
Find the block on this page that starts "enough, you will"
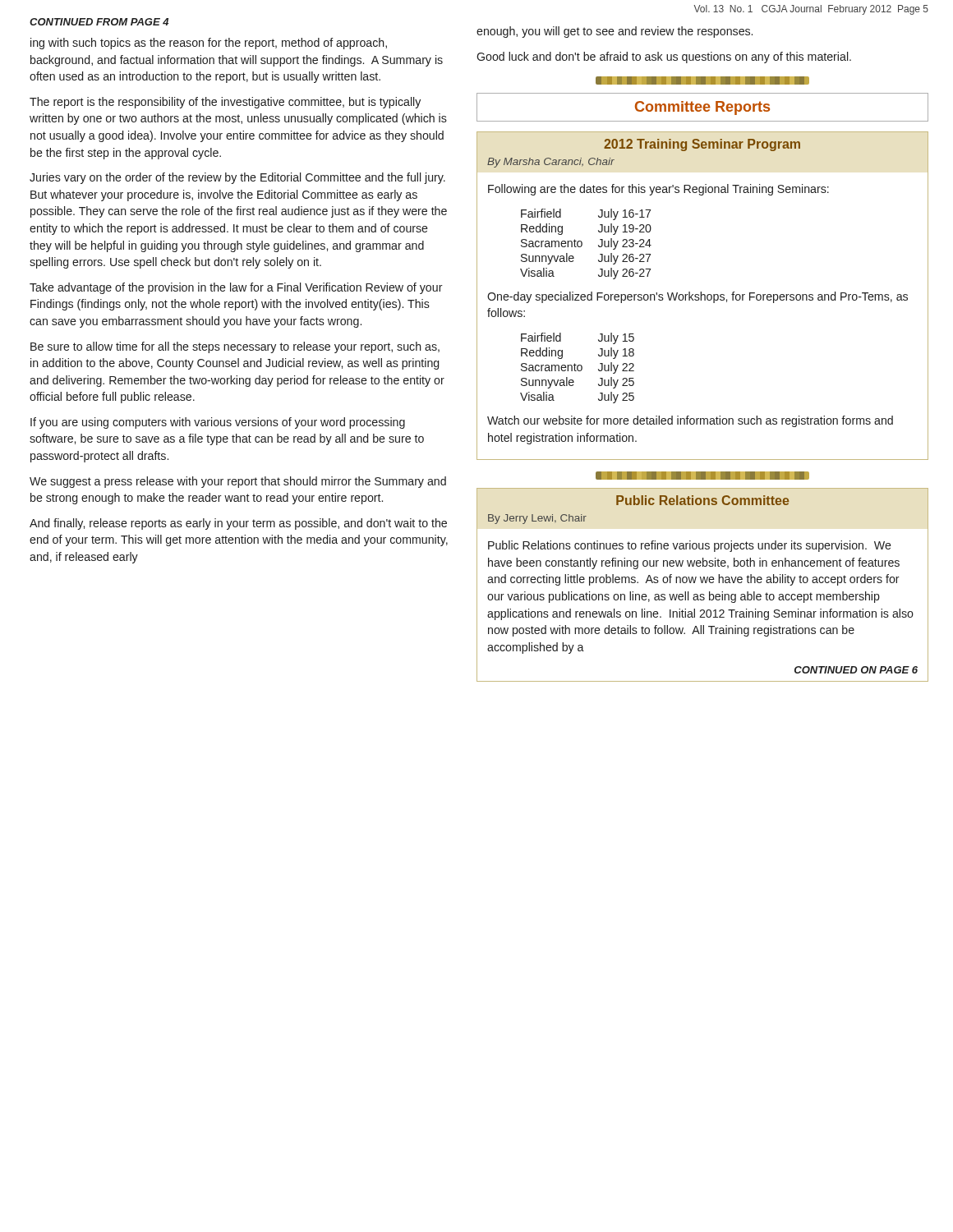point(615,31)
